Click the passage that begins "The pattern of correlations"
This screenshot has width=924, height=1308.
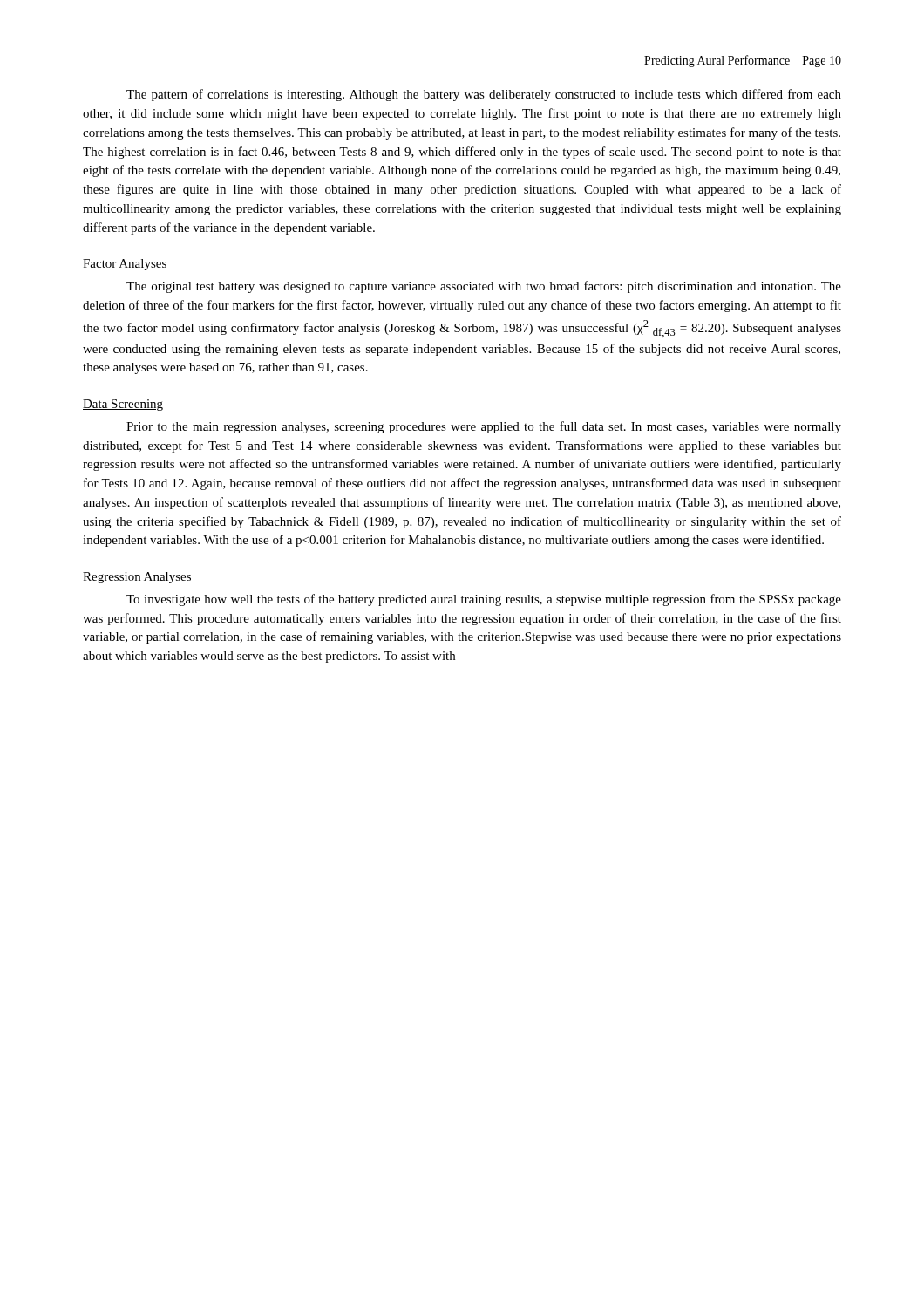pyautogui.click(x=462, y=162)
